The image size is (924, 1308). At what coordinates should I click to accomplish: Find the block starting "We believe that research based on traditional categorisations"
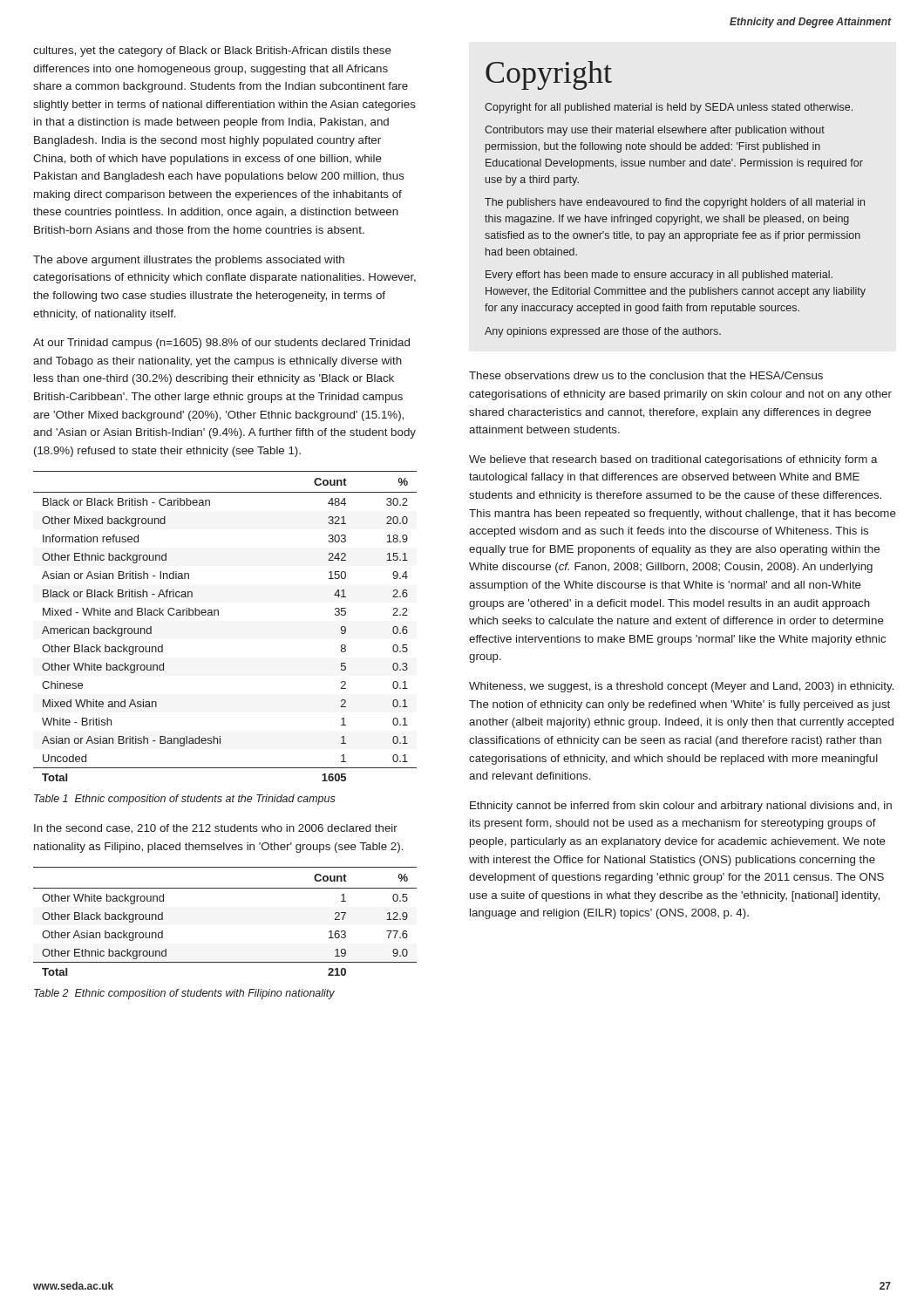(x=682, y=558)
